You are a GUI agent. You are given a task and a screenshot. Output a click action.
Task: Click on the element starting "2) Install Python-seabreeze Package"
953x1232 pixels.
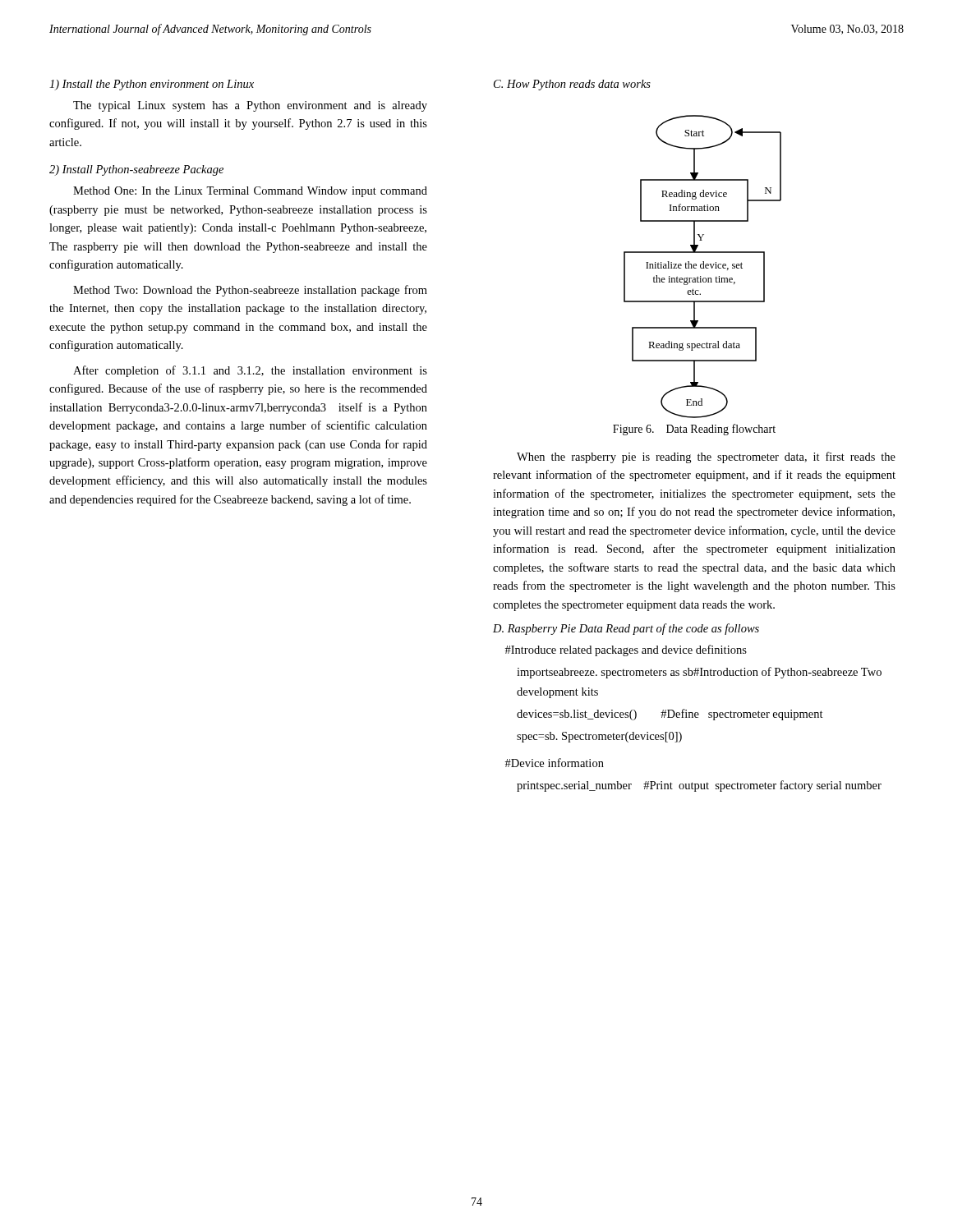tap(137, 170)
